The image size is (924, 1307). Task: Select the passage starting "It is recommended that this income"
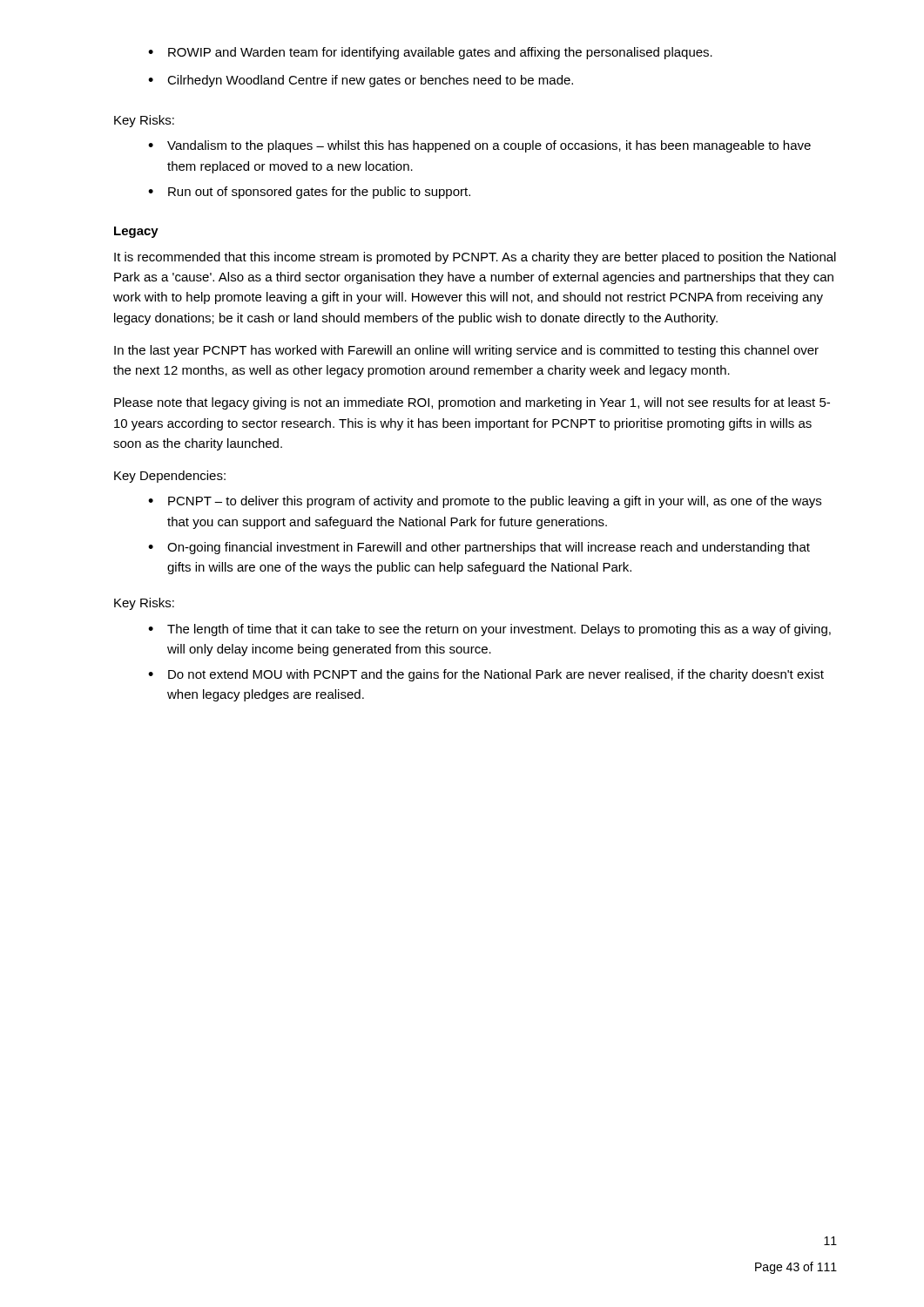pyautogui.click(x=475, y=287)
